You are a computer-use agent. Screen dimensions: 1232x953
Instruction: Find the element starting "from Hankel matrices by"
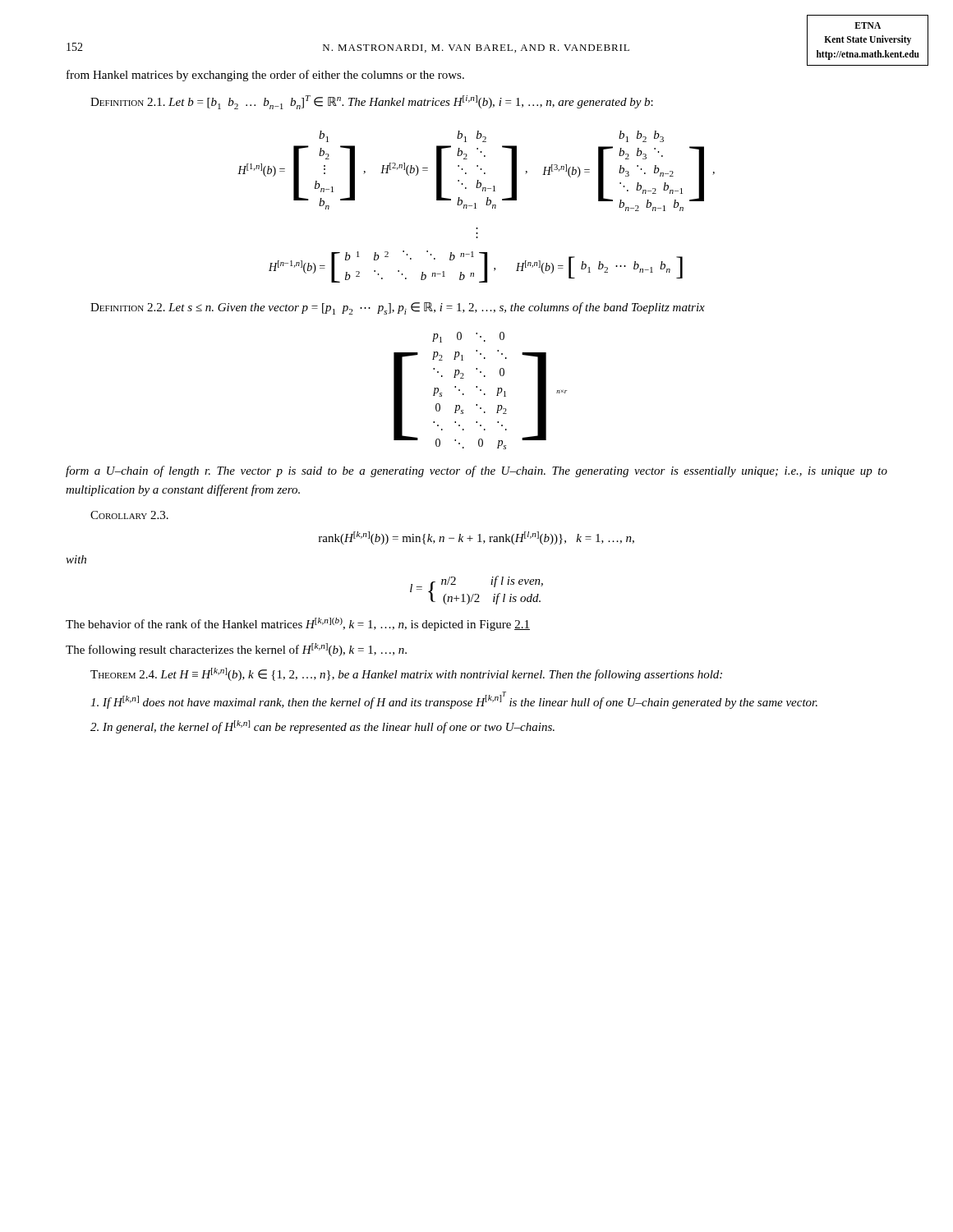click(265, 76)
